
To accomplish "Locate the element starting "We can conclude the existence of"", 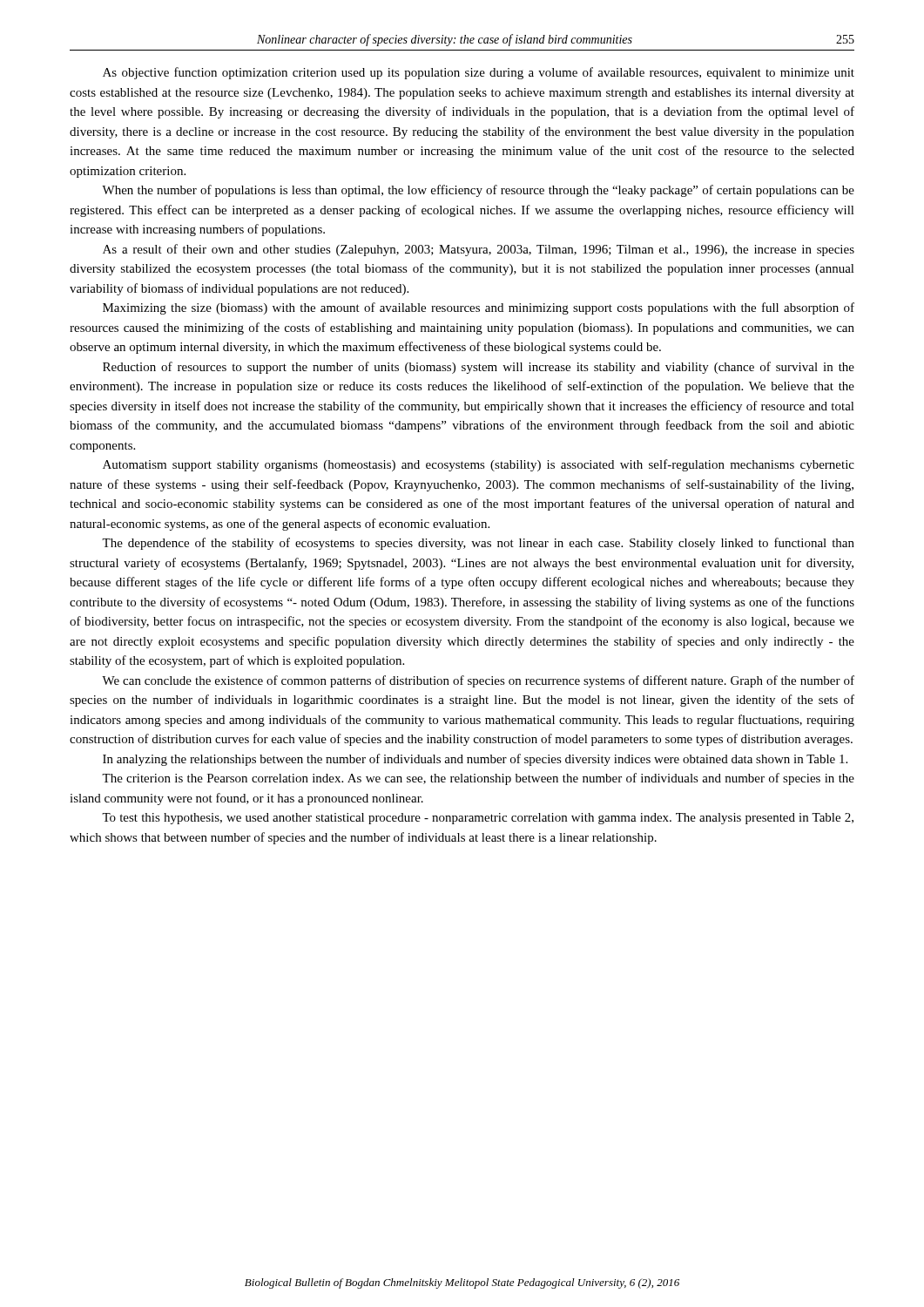I will pos(462,710).
